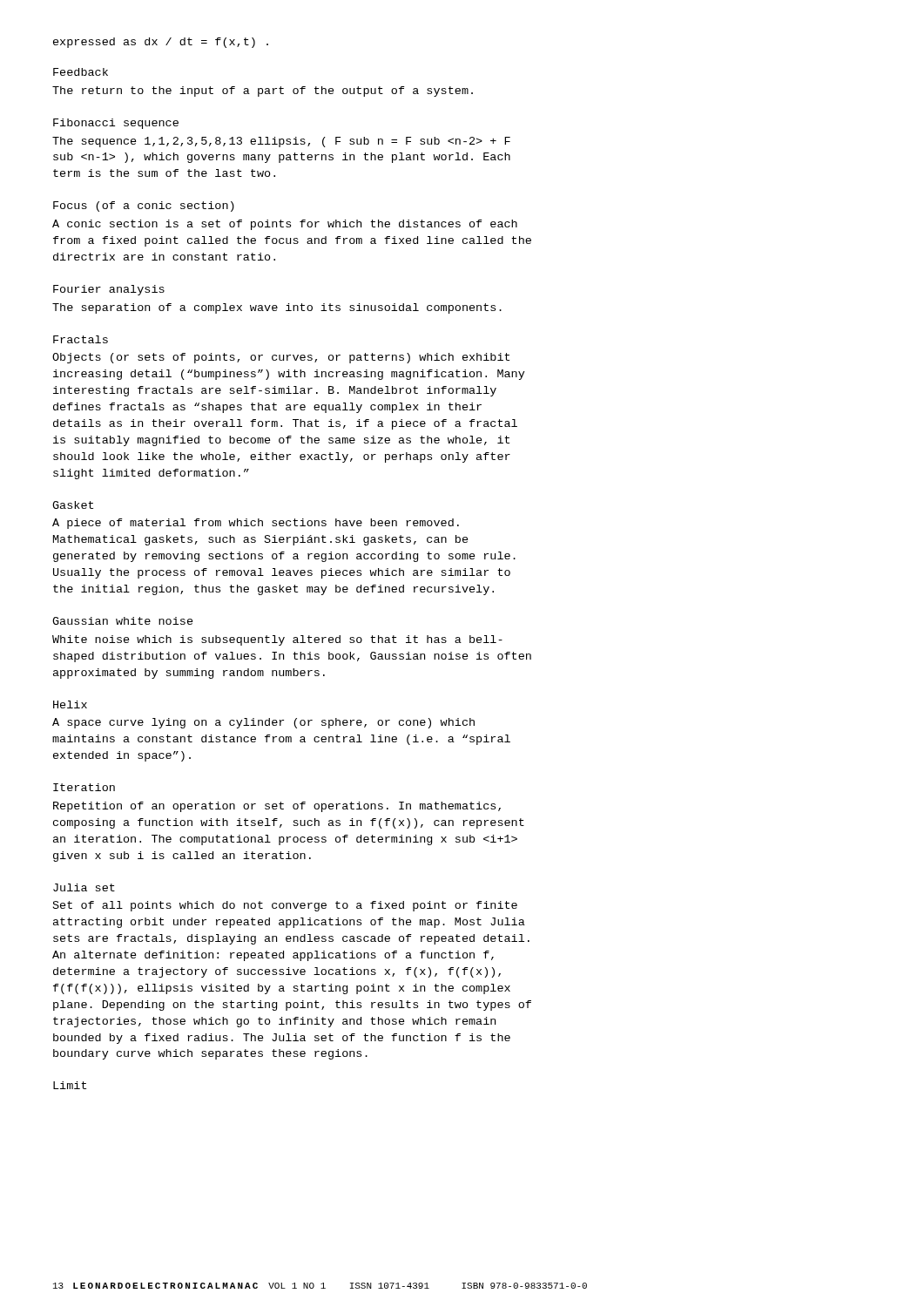The image size is (924, 1307).
Task: Select the section header with the text "Fractals Objects (or sets of"
Action: click(x=462, y=407)
